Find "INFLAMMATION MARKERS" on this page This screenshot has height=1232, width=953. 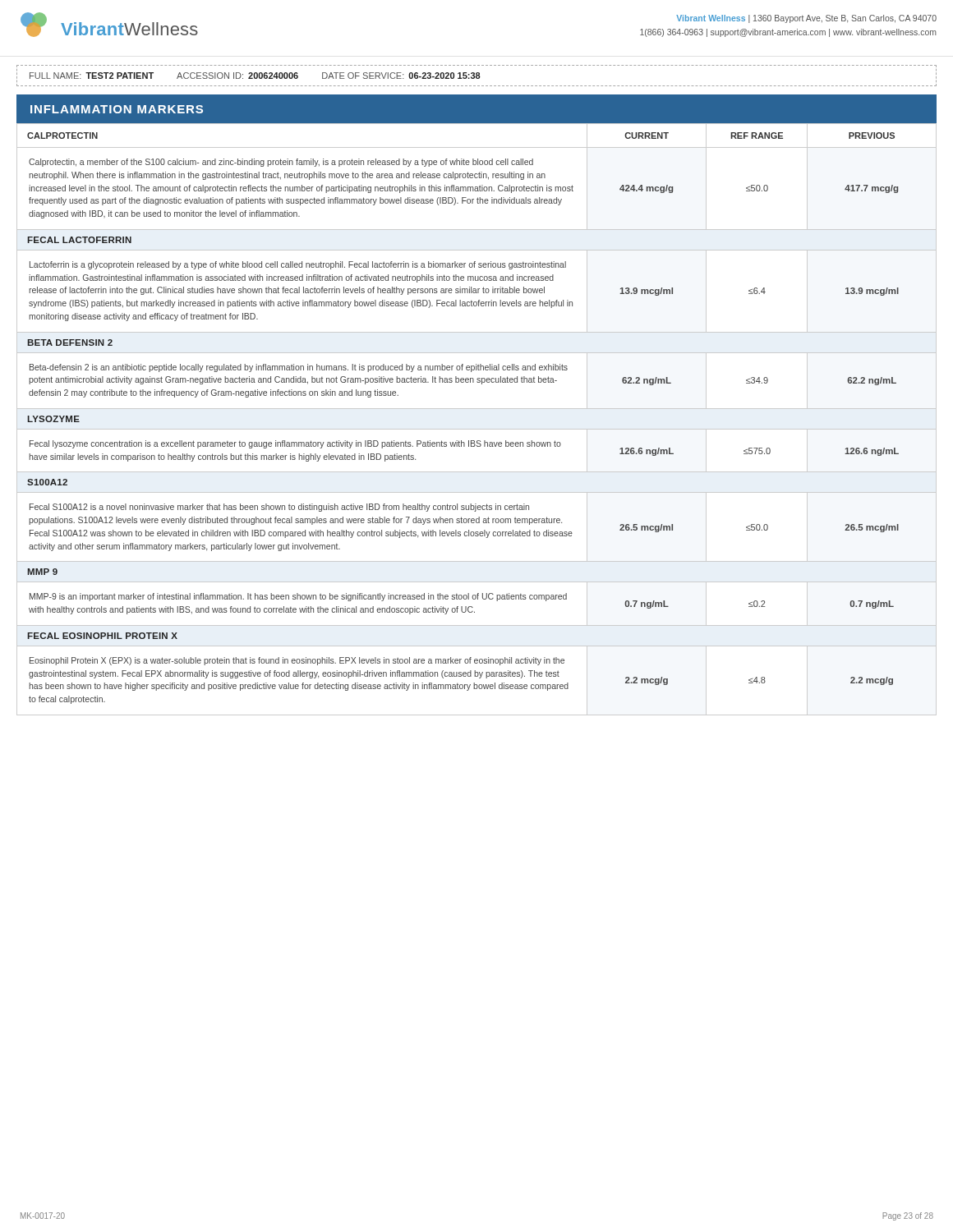(x=117, y=109)
